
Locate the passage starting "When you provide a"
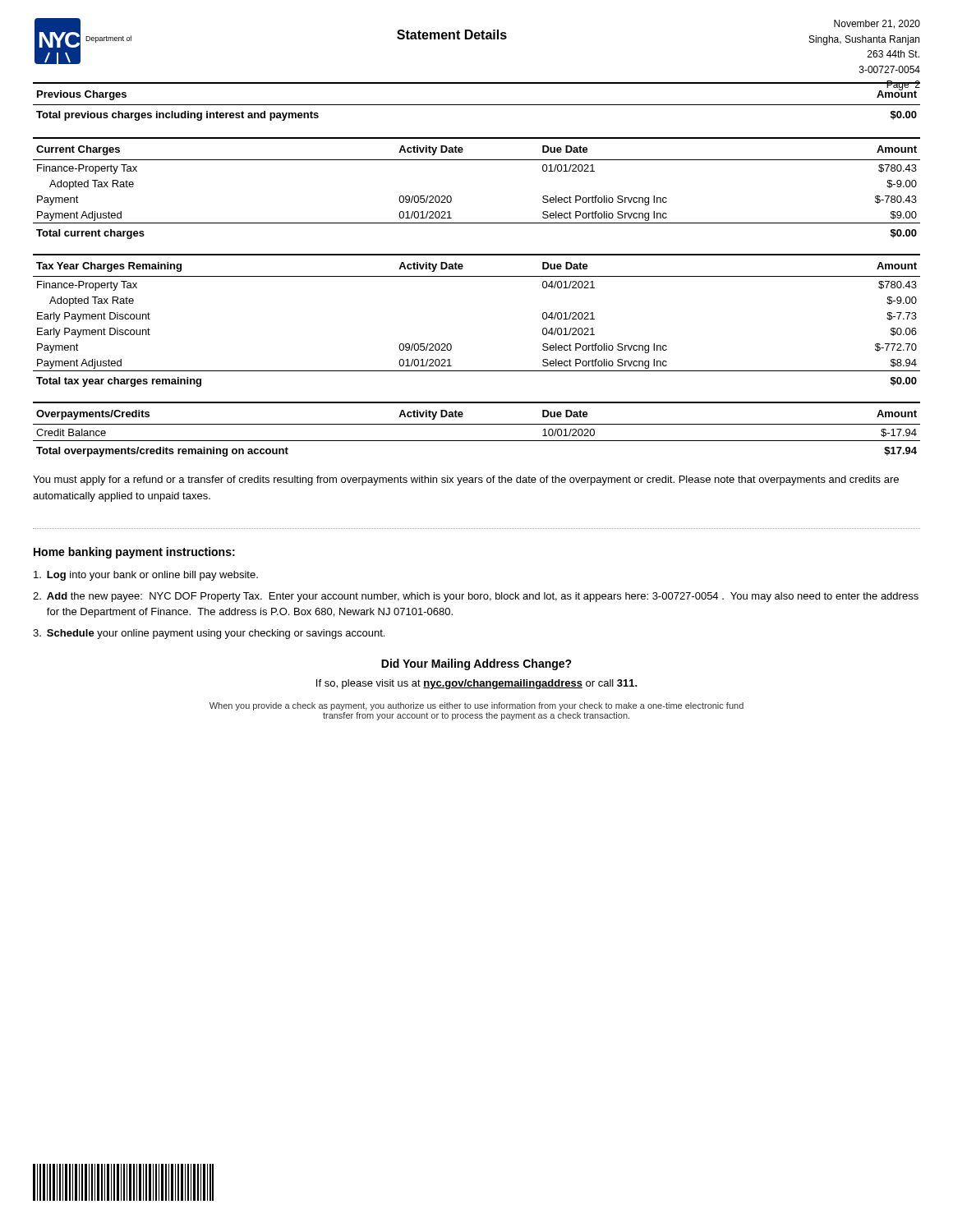coord(476,710)
